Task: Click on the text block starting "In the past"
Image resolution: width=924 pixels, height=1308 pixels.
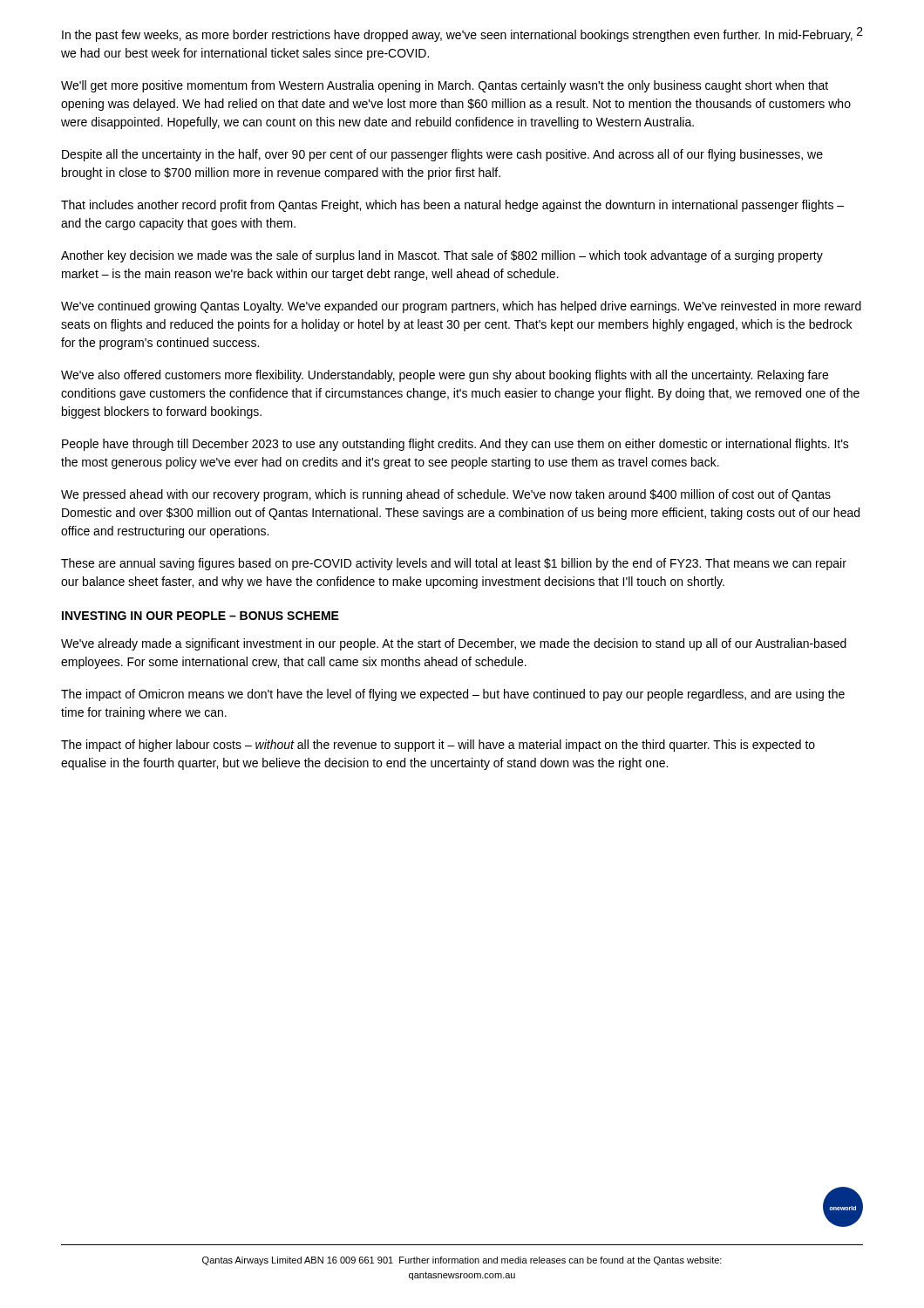Action: point(462,44)
